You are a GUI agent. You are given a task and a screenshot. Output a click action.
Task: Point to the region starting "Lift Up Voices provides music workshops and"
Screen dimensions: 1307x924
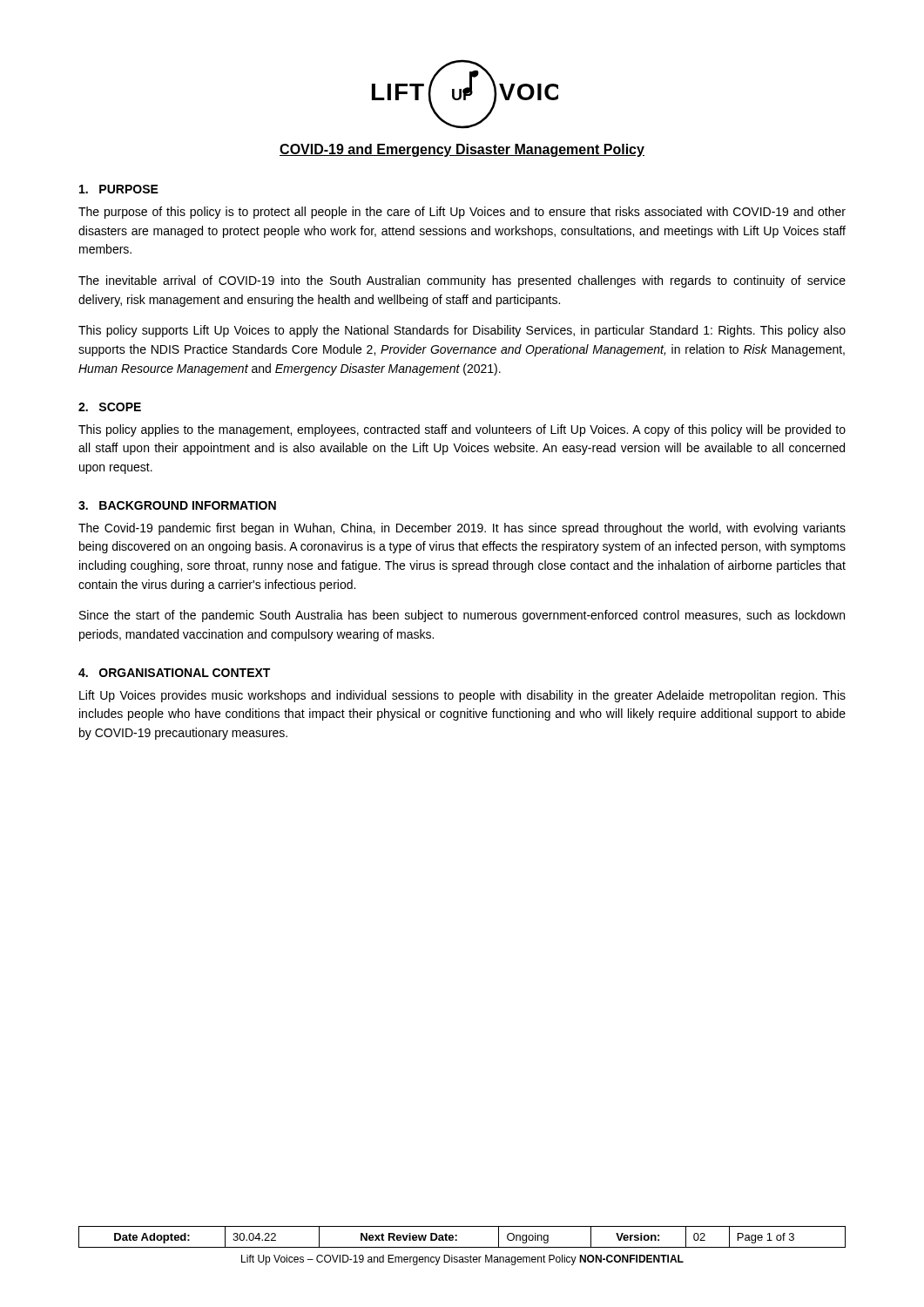[x=462, y=714]
